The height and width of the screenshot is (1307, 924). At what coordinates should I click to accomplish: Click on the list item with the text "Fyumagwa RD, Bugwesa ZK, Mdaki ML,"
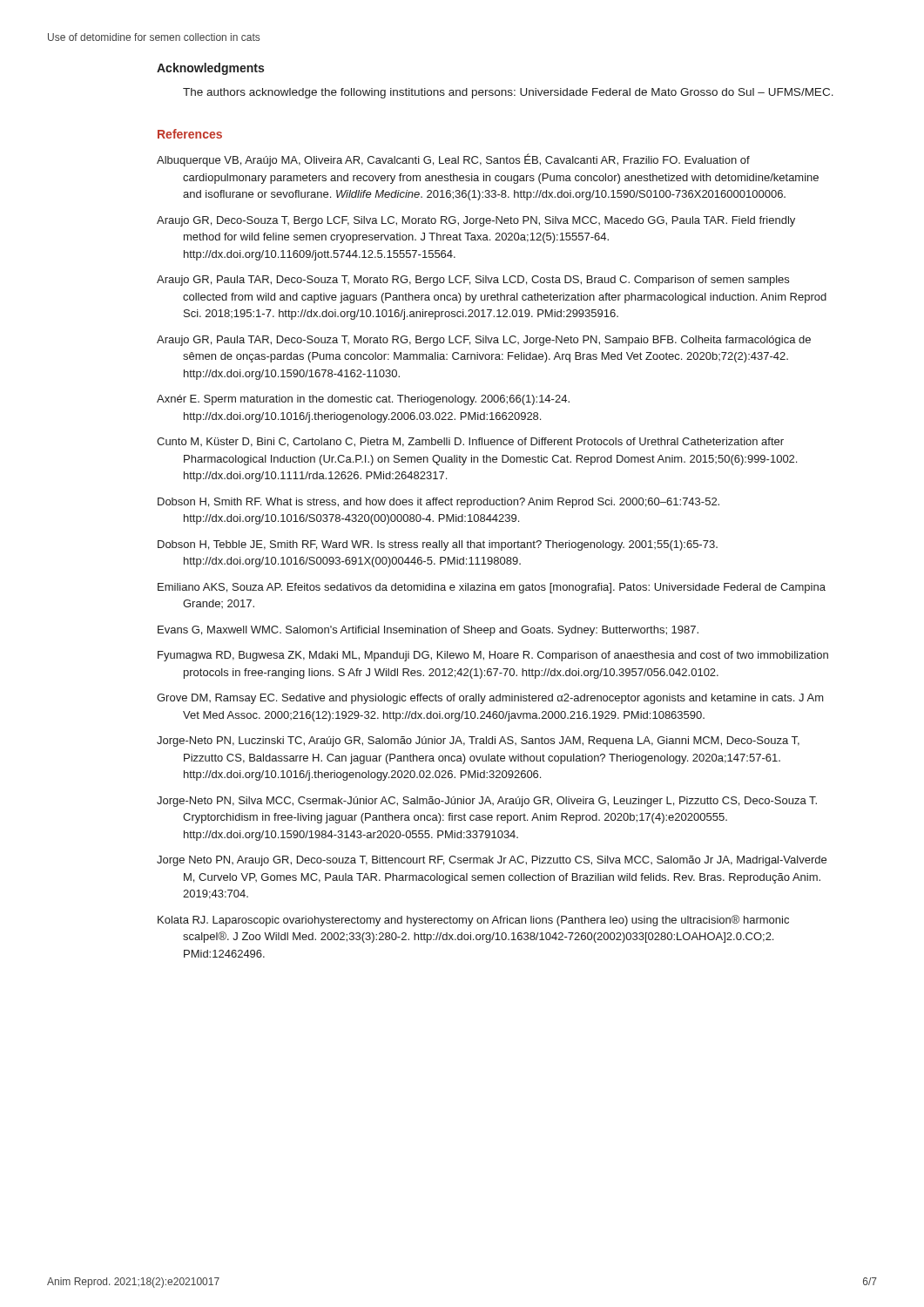[493, 664]
